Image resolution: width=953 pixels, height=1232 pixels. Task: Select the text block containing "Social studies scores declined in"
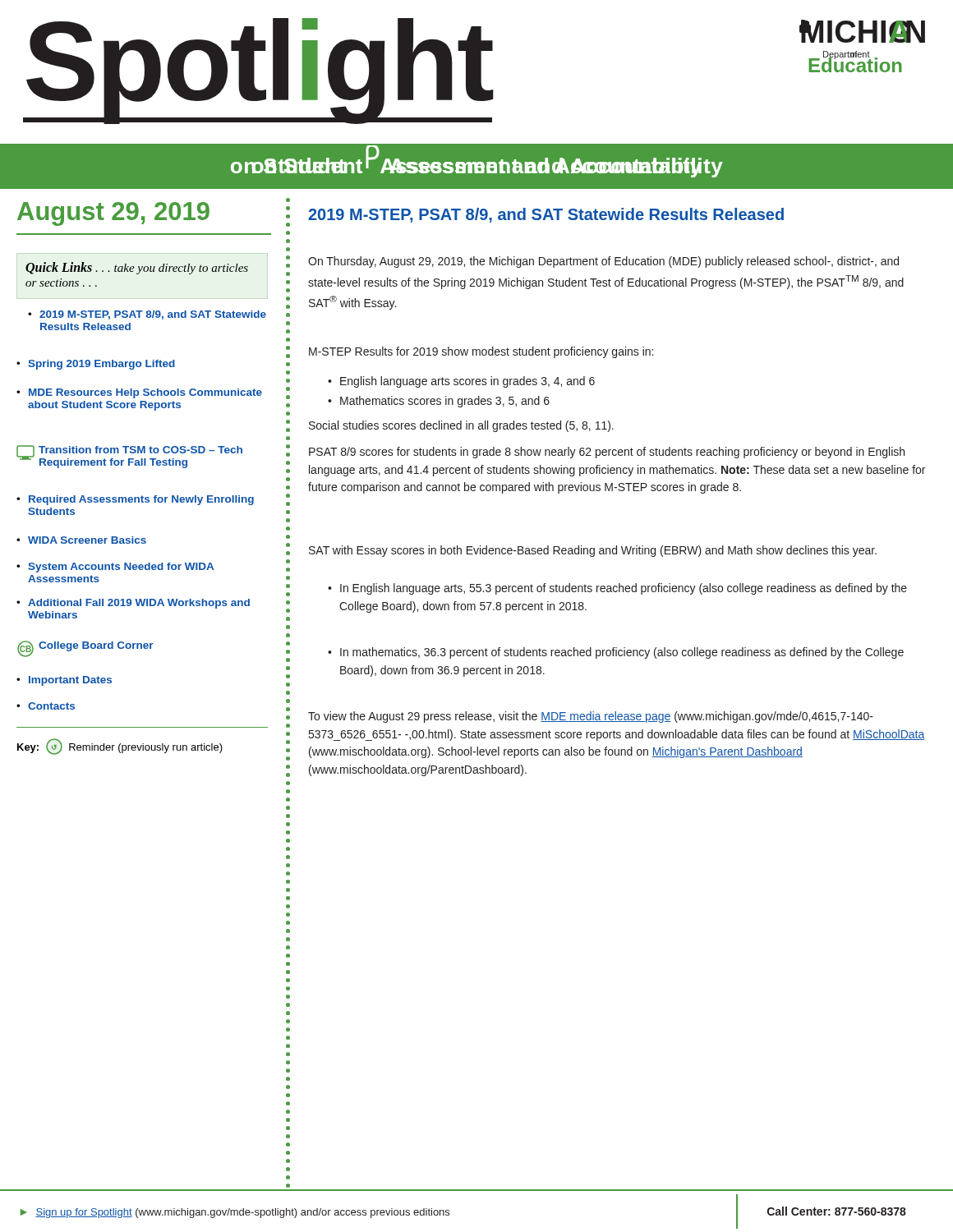click(618, 426)
